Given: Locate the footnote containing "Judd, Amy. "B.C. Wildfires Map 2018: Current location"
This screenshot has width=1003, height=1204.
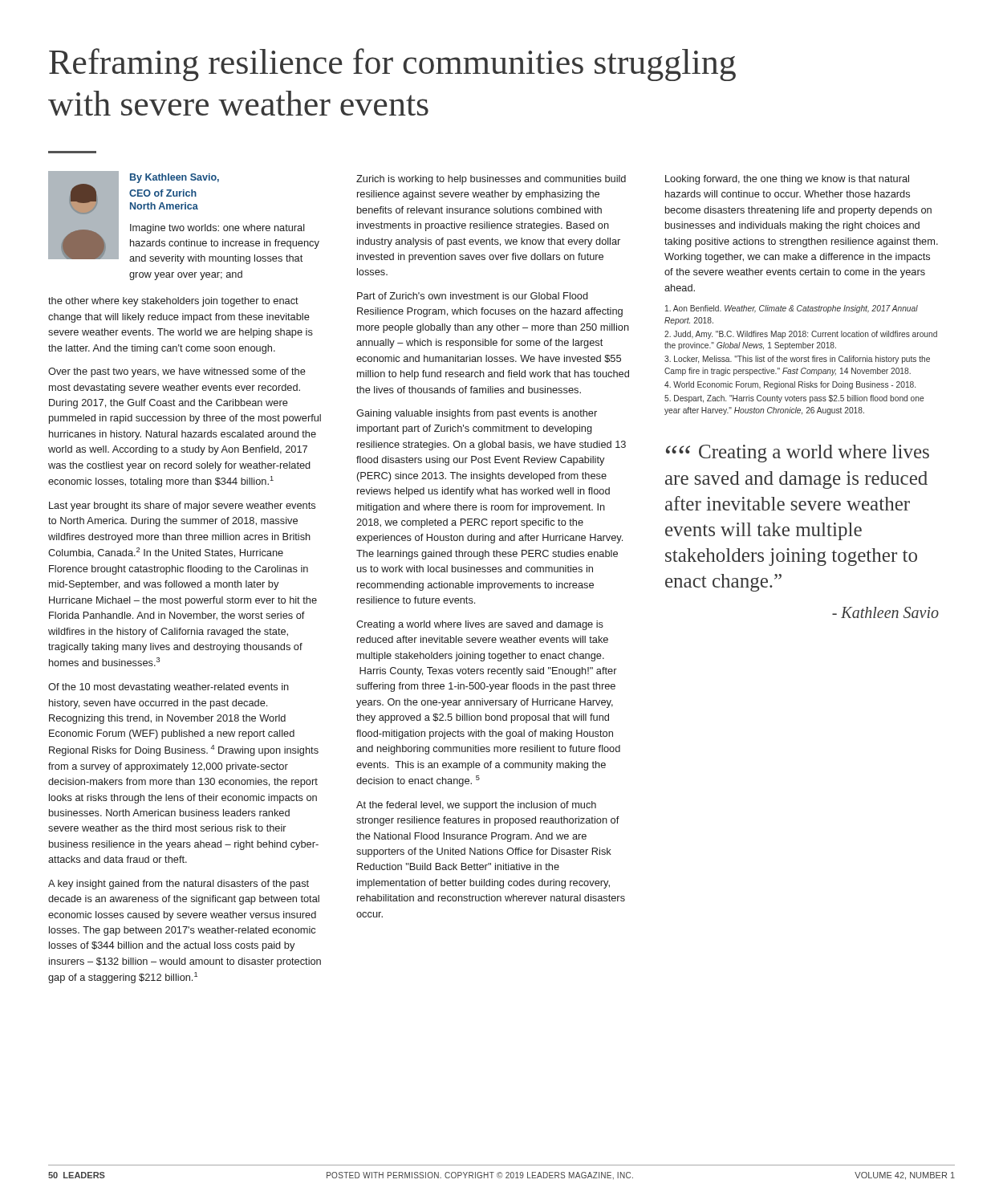Looking at the screenshot, I should pyautogui.click(x=801, y=340).
